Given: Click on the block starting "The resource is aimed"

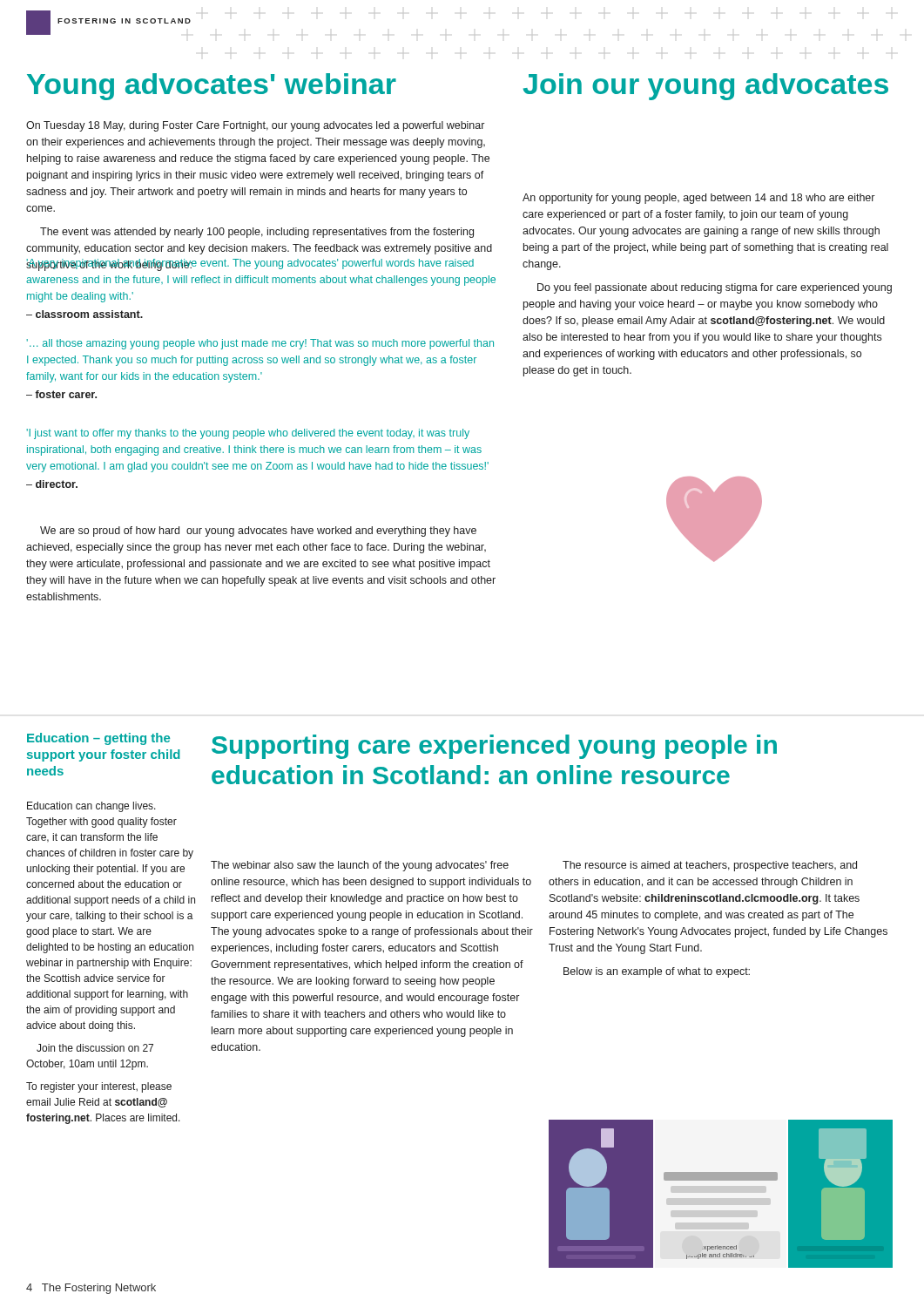Looking at the screenshot, I should [719, 919].
